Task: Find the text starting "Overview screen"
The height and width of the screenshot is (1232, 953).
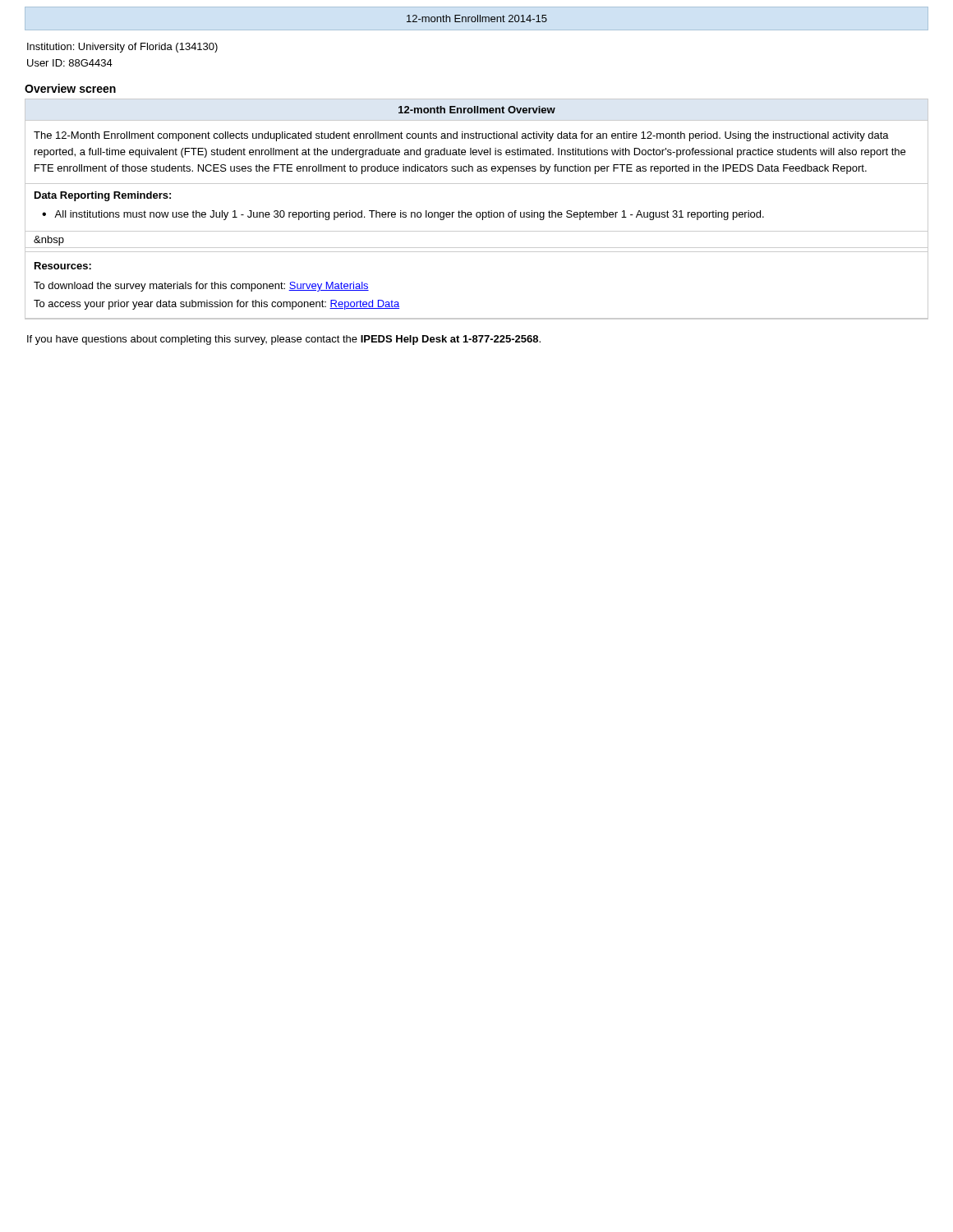Action: [x=70, y=89]
